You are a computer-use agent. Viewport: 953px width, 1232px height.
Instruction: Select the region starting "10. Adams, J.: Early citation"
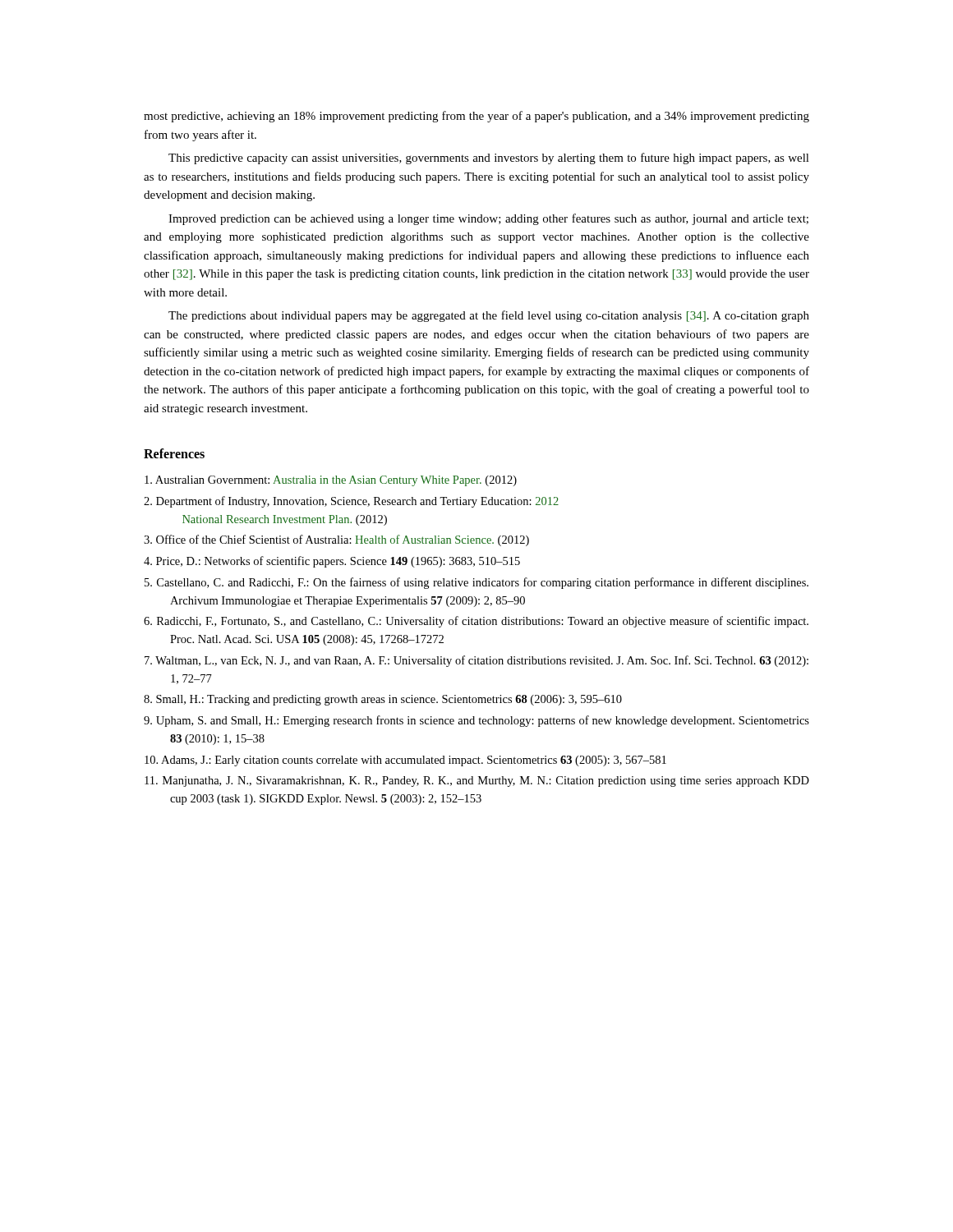pos(405,759)
